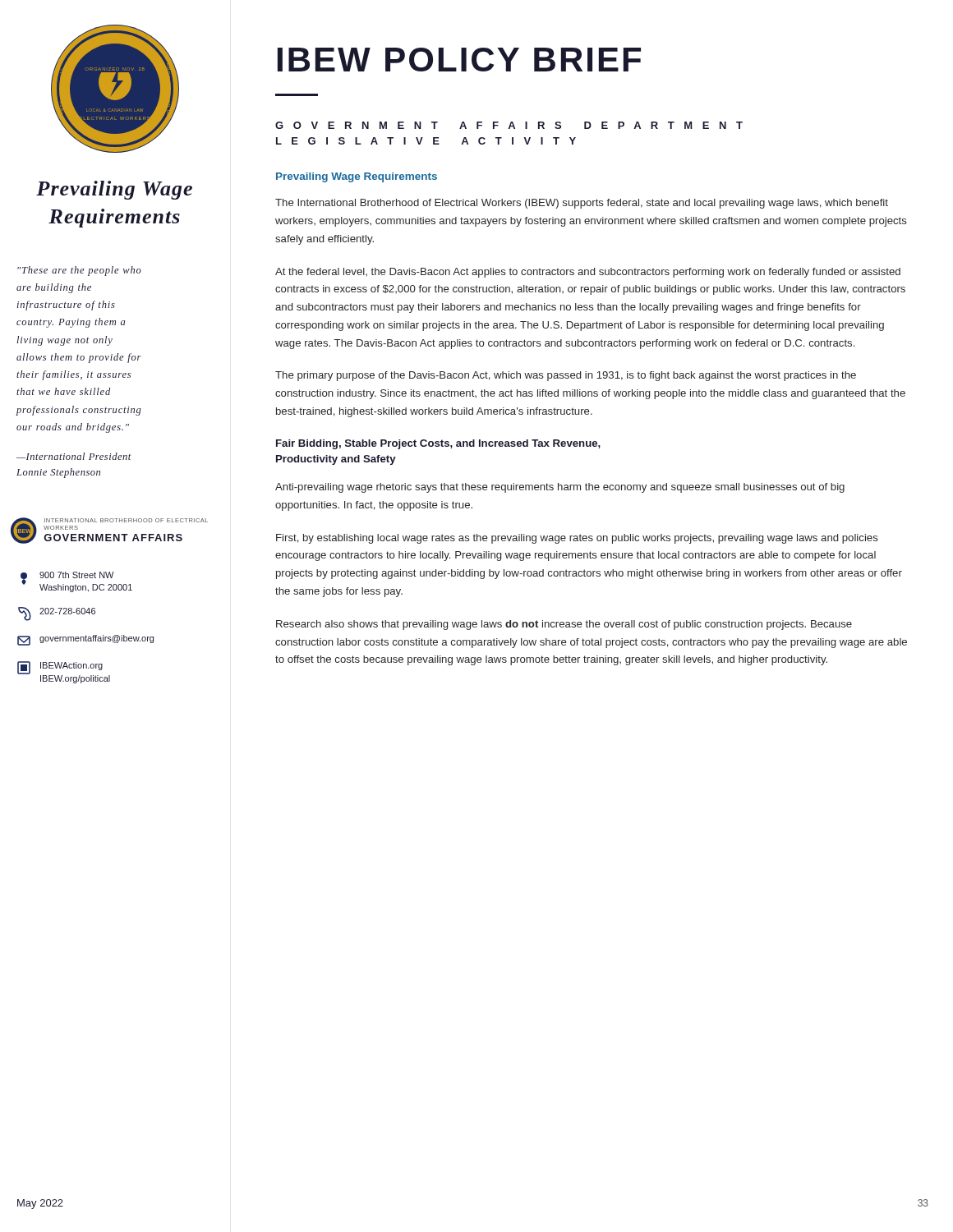The image size is (953, 1232).
Task: Select the region starting ""These are the people"
Action: point(79,348)
